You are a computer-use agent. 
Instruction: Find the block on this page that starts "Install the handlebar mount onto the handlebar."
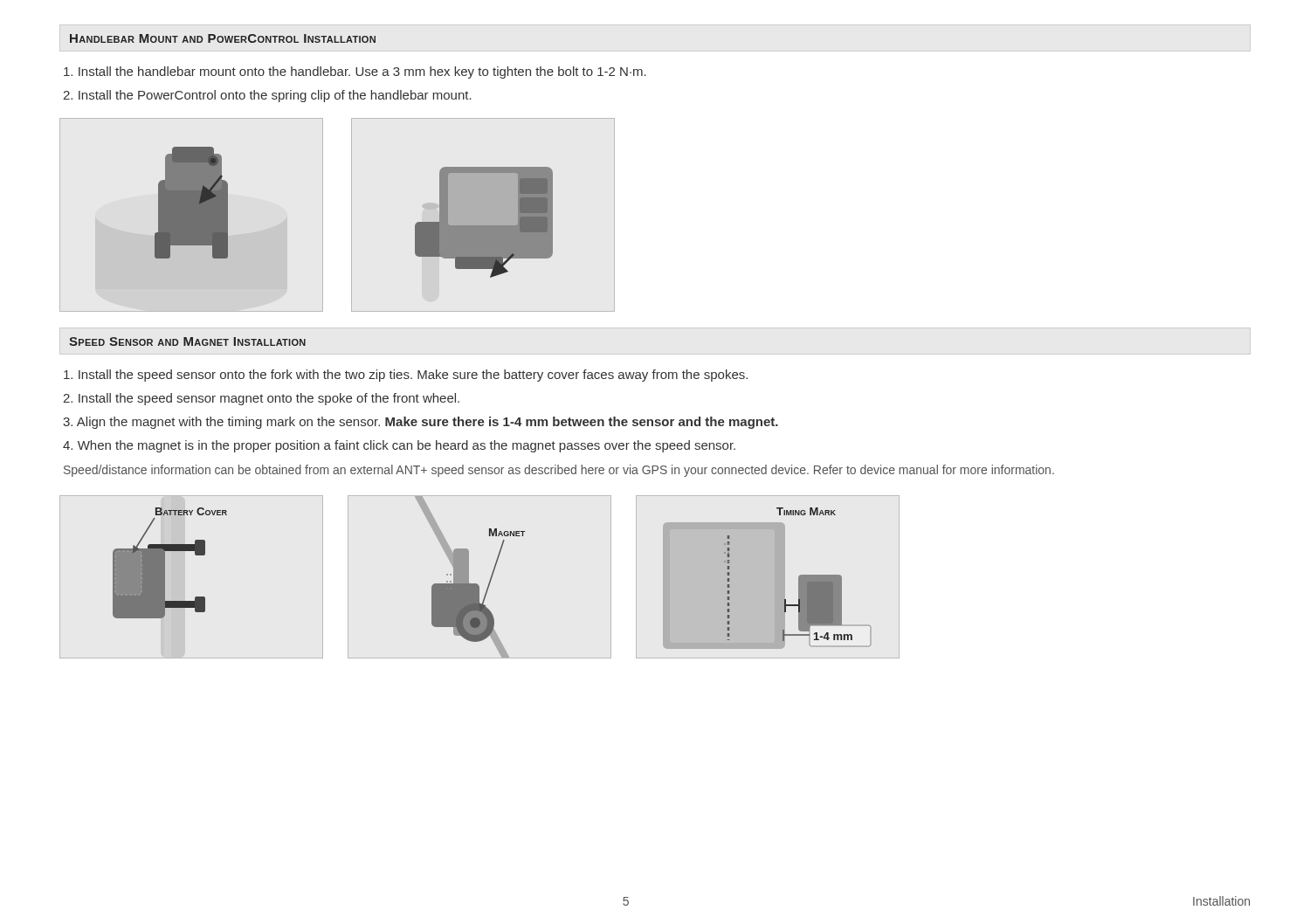click(x=355, y=71)
